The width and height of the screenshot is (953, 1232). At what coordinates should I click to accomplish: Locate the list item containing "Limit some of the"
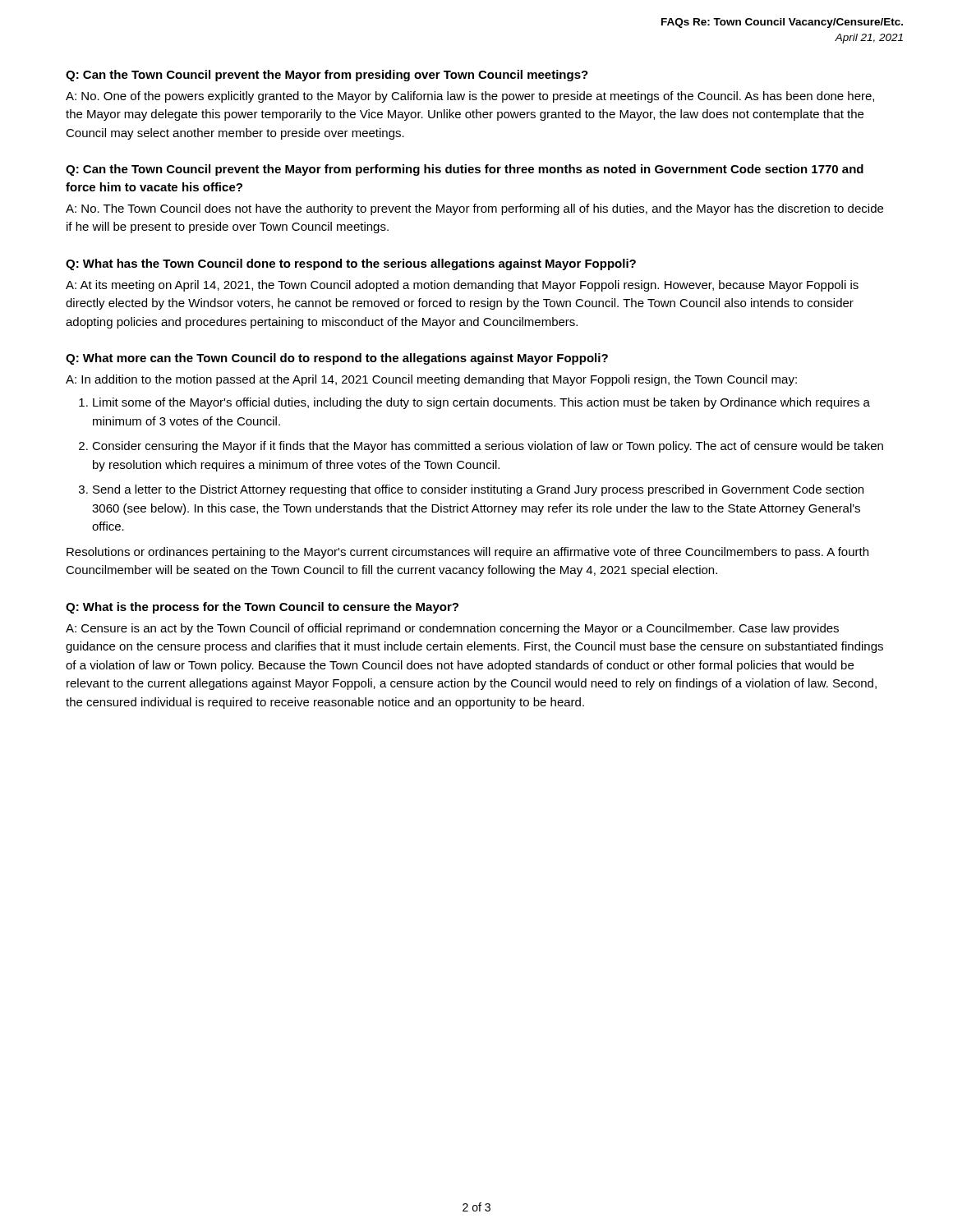coord(481,411)
